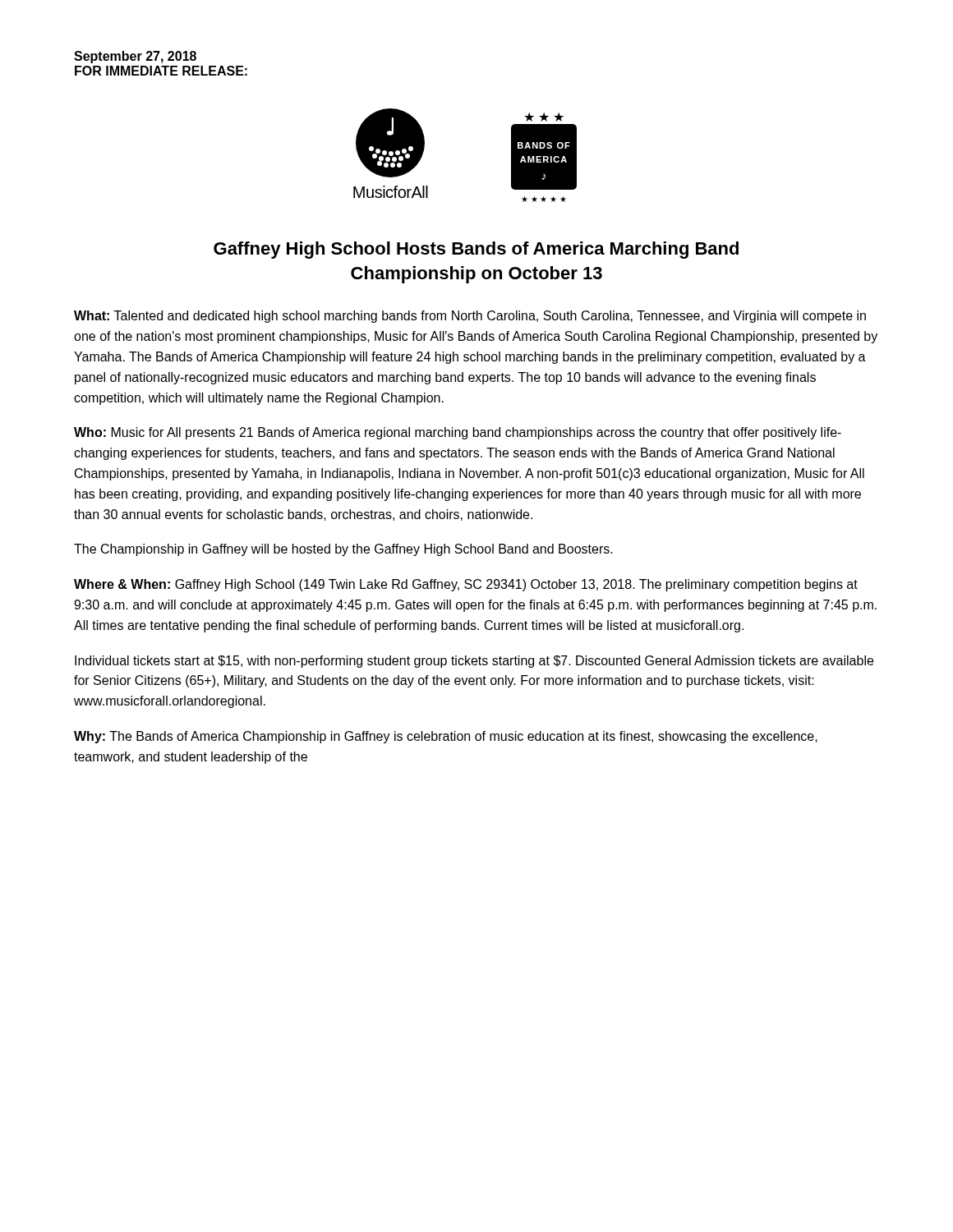Where is the passage that starts "Where & When: Gaffney High School (149"?
The image size is (953, 1232).
(476, 605)
